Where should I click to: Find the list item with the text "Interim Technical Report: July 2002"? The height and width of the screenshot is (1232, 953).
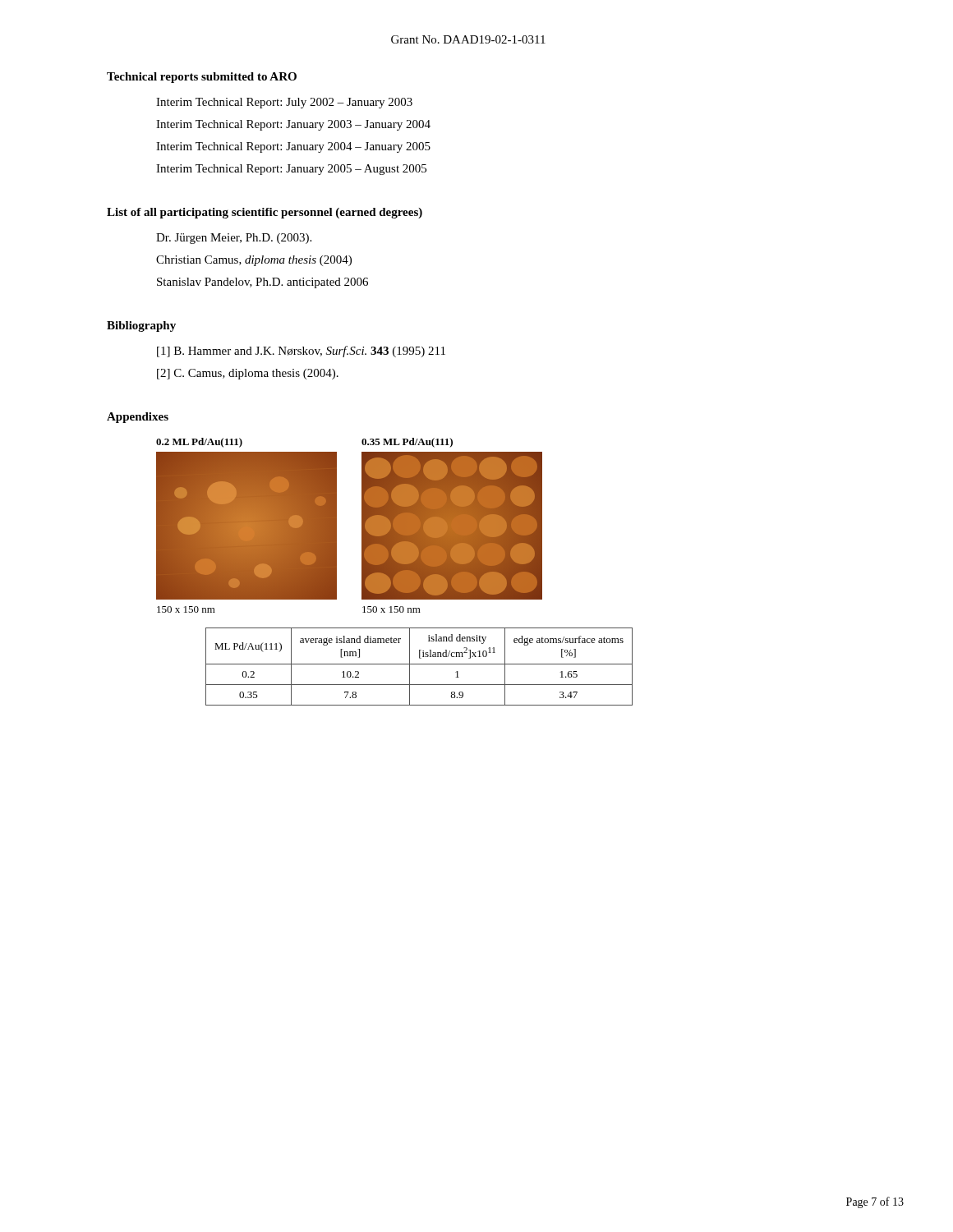tap(284, 102)
